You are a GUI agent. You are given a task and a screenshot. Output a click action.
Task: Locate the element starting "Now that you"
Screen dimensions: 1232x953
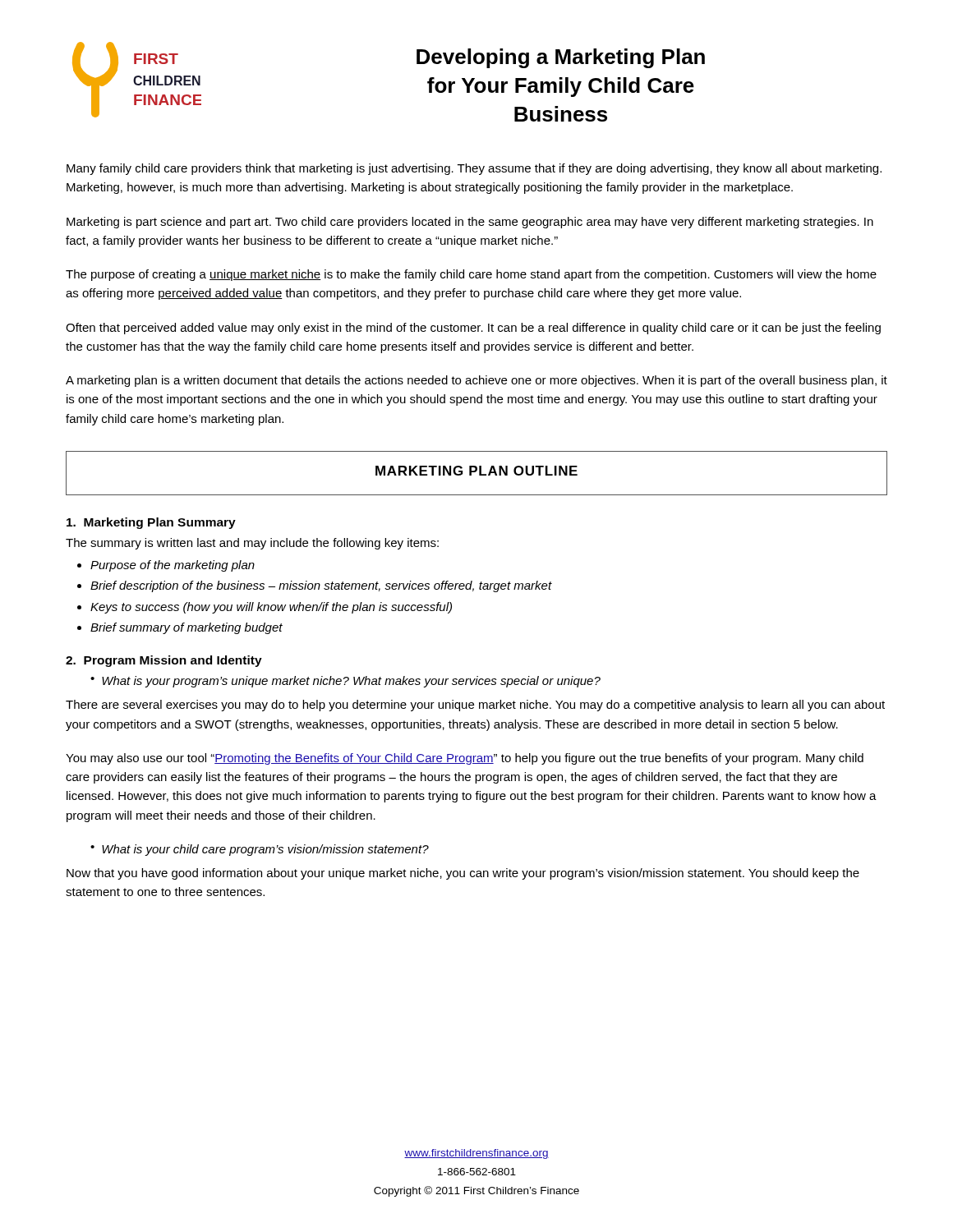pos(463,882)
